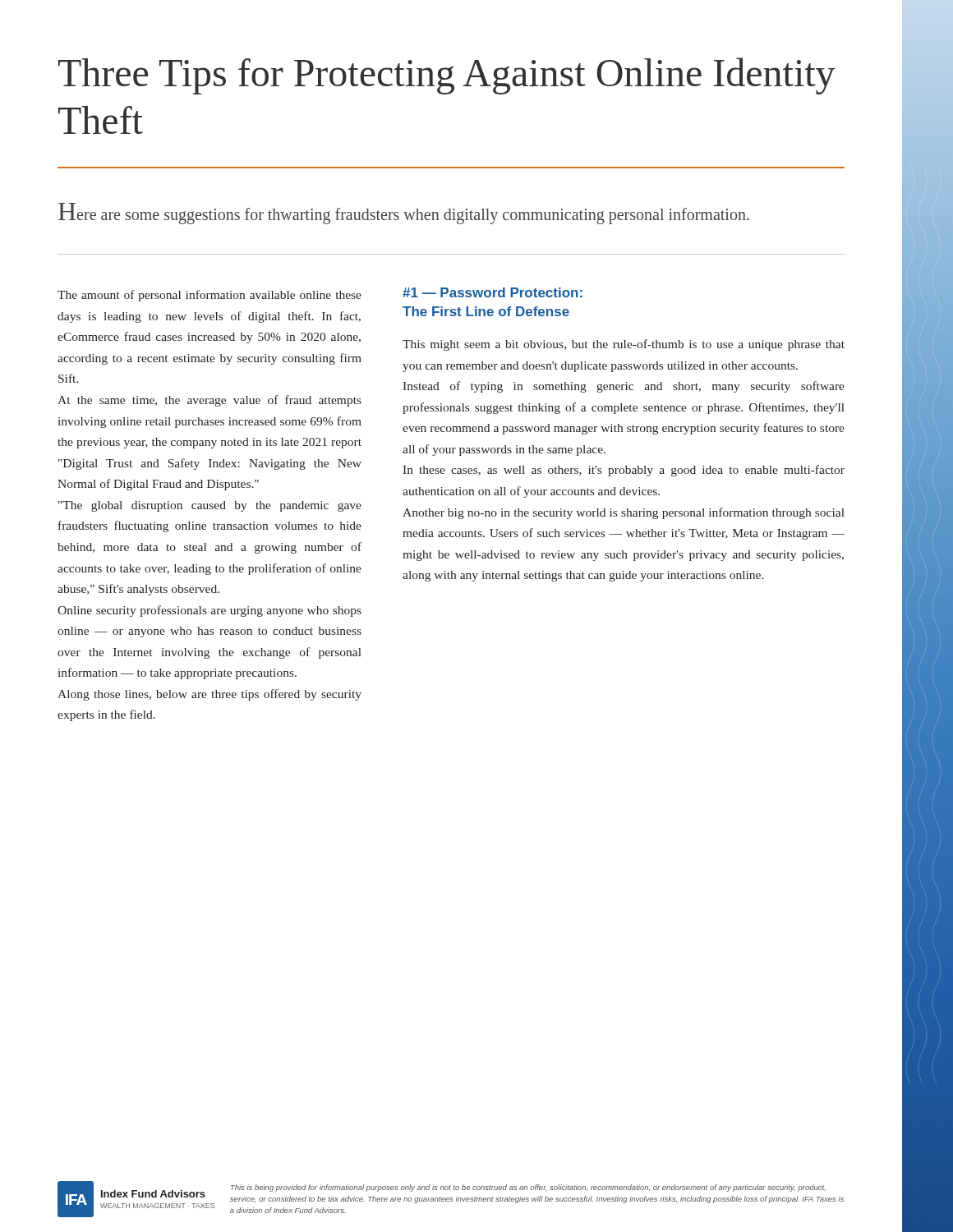Locate the text block that reads "Instead of typing in something generic and short,"
The height and width of the screenshot is (1232, 953).
tap(624, 418)
